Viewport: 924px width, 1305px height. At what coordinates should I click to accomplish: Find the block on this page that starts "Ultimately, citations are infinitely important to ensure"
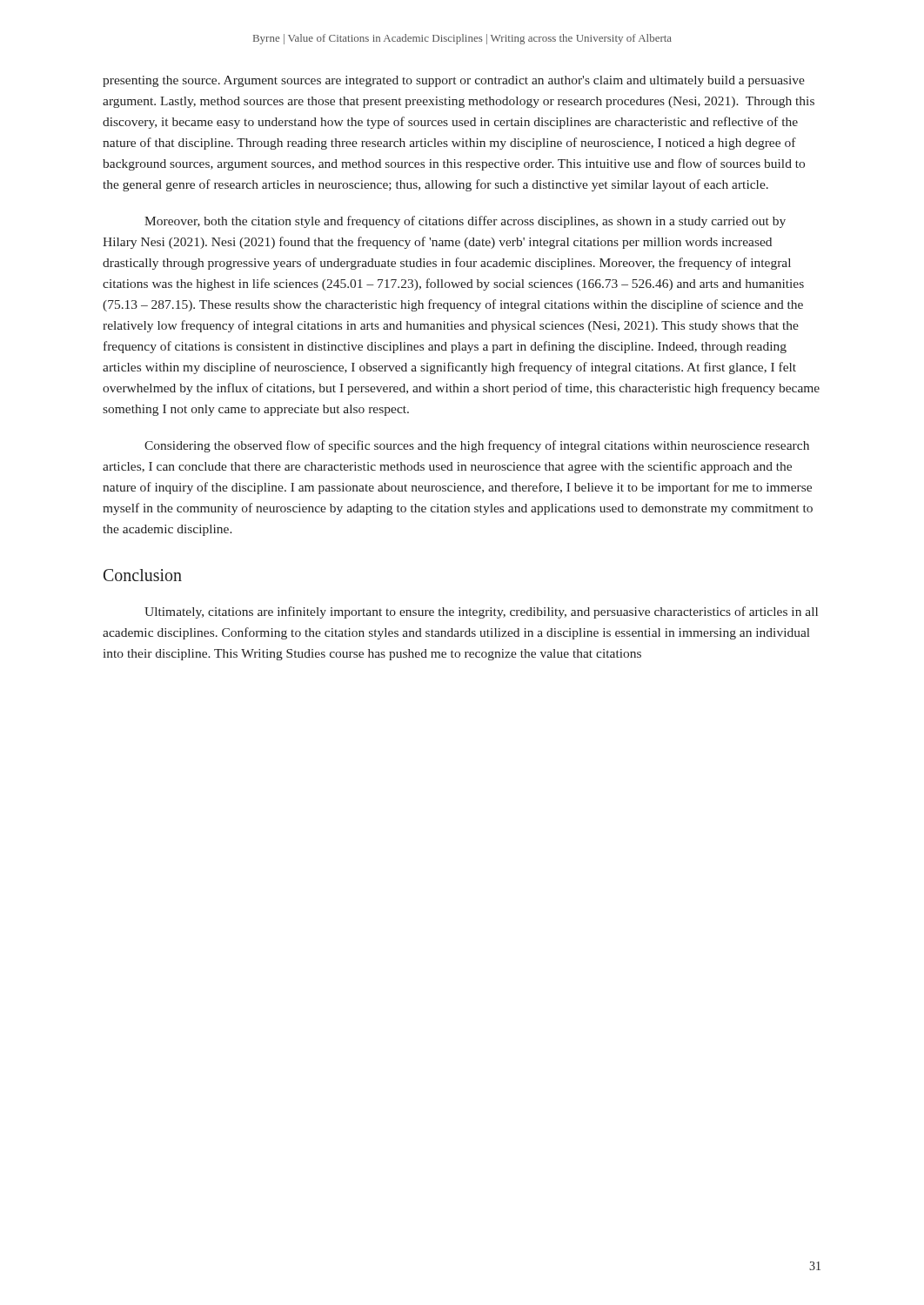(461, 632)
